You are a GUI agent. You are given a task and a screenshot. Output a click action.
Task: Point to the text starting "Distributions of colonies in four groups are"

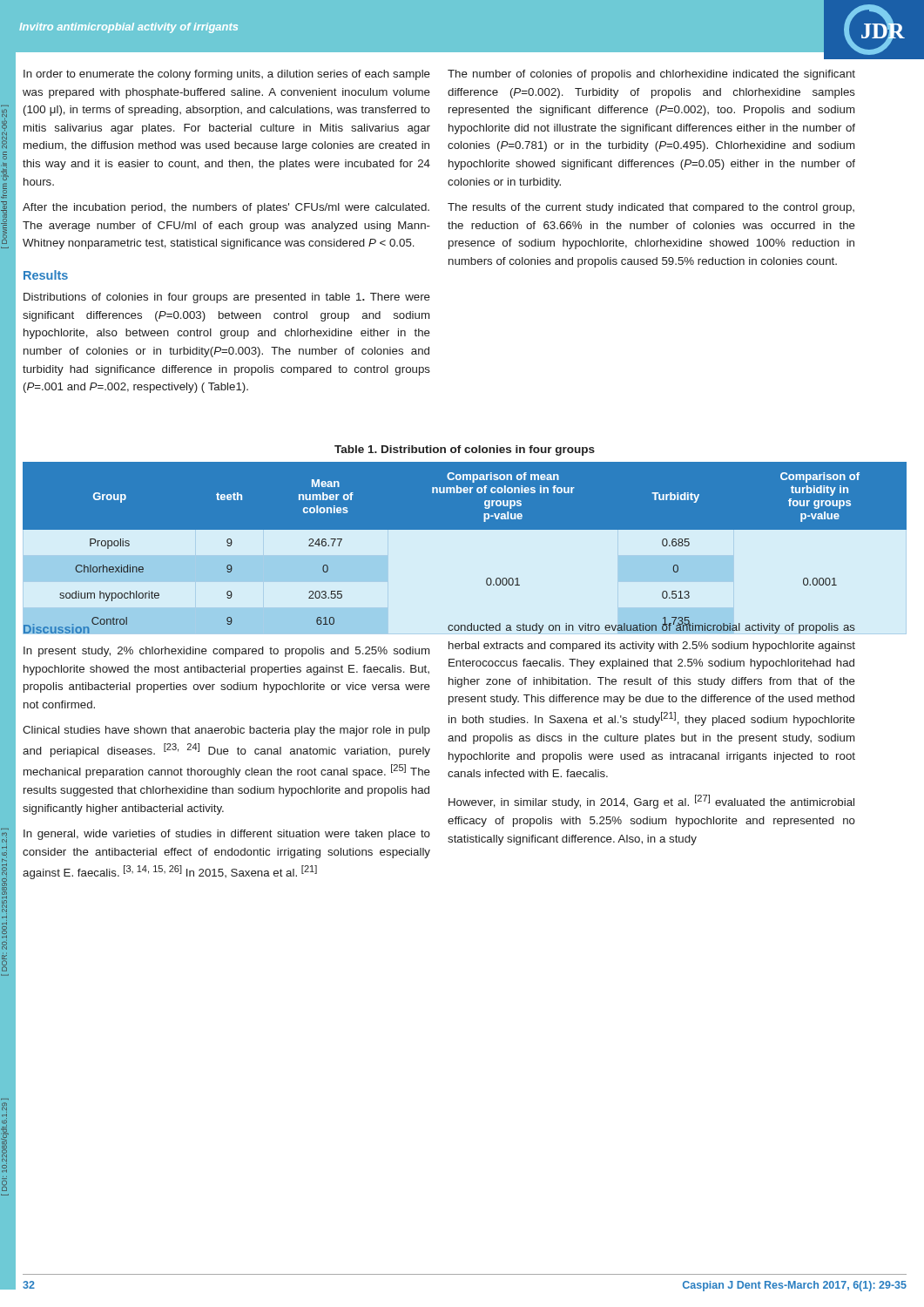pos(226,342)
